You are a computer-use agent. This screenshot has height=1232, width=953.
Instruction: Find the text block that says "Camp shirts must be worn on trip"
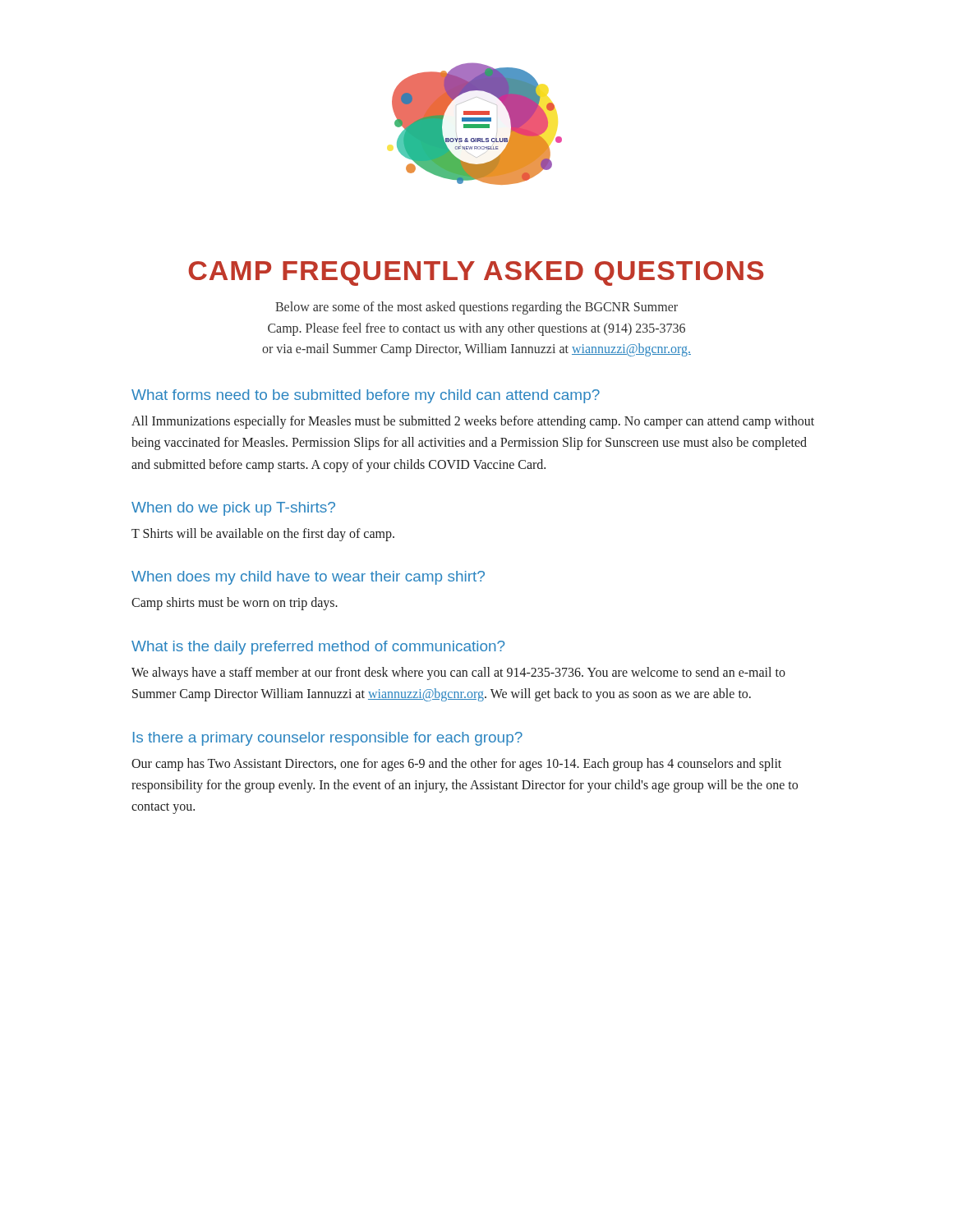pyautogui.click(x=235, y=604)
